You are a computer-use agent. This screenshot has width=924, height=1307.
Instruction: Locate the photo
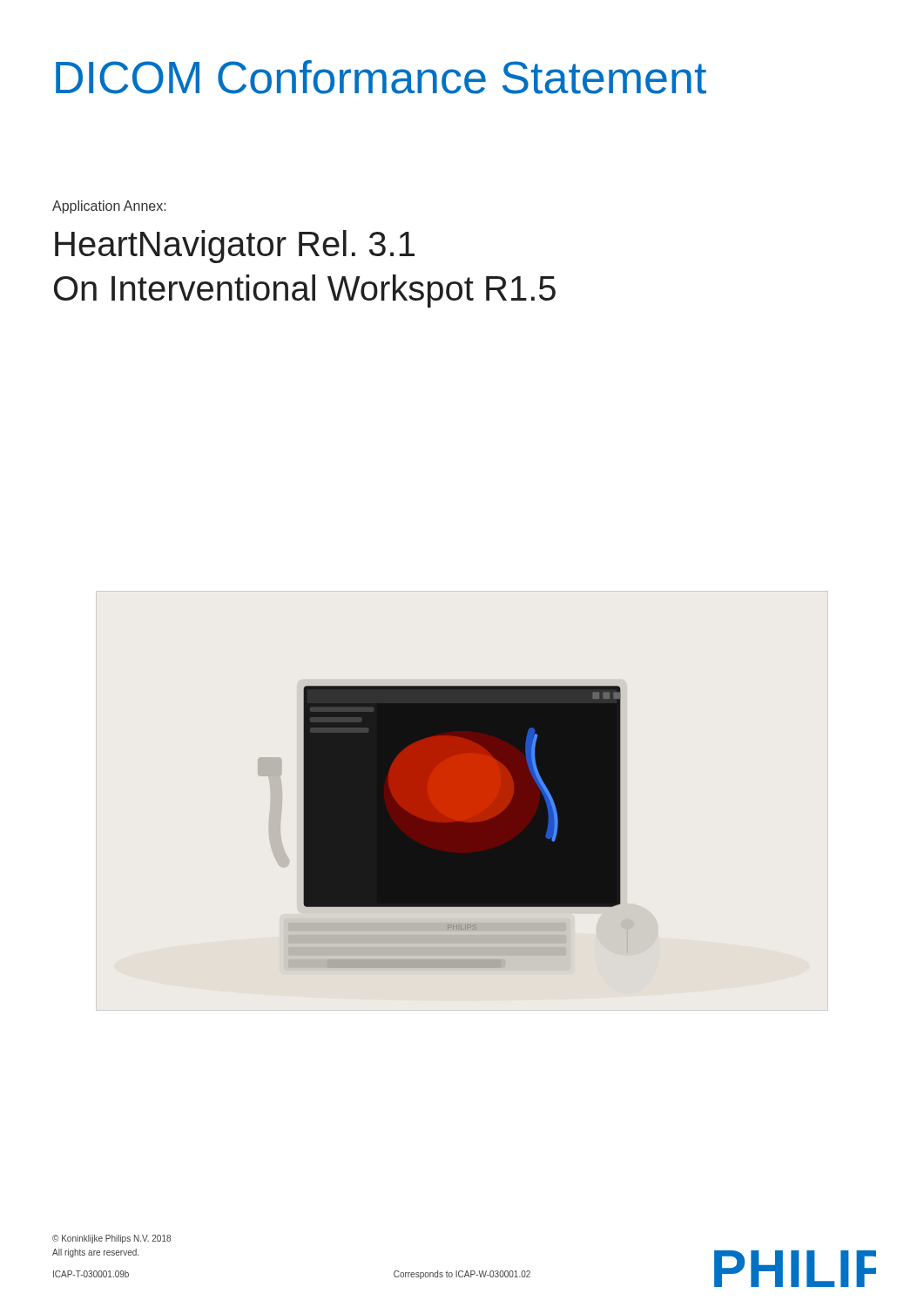462,801
